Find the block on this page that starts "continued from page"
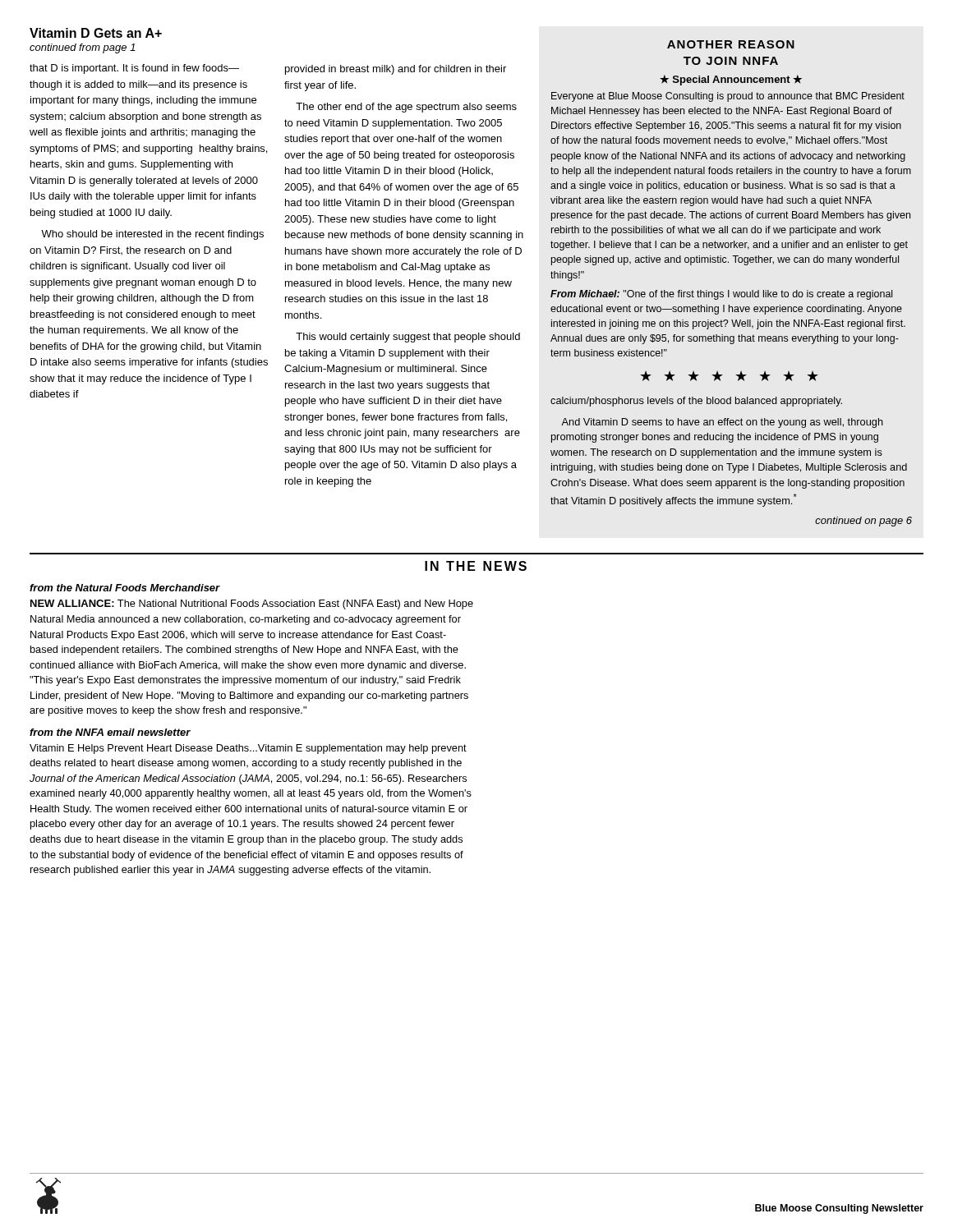This screenshot has height=1232, width=953. tap(83, 47)
